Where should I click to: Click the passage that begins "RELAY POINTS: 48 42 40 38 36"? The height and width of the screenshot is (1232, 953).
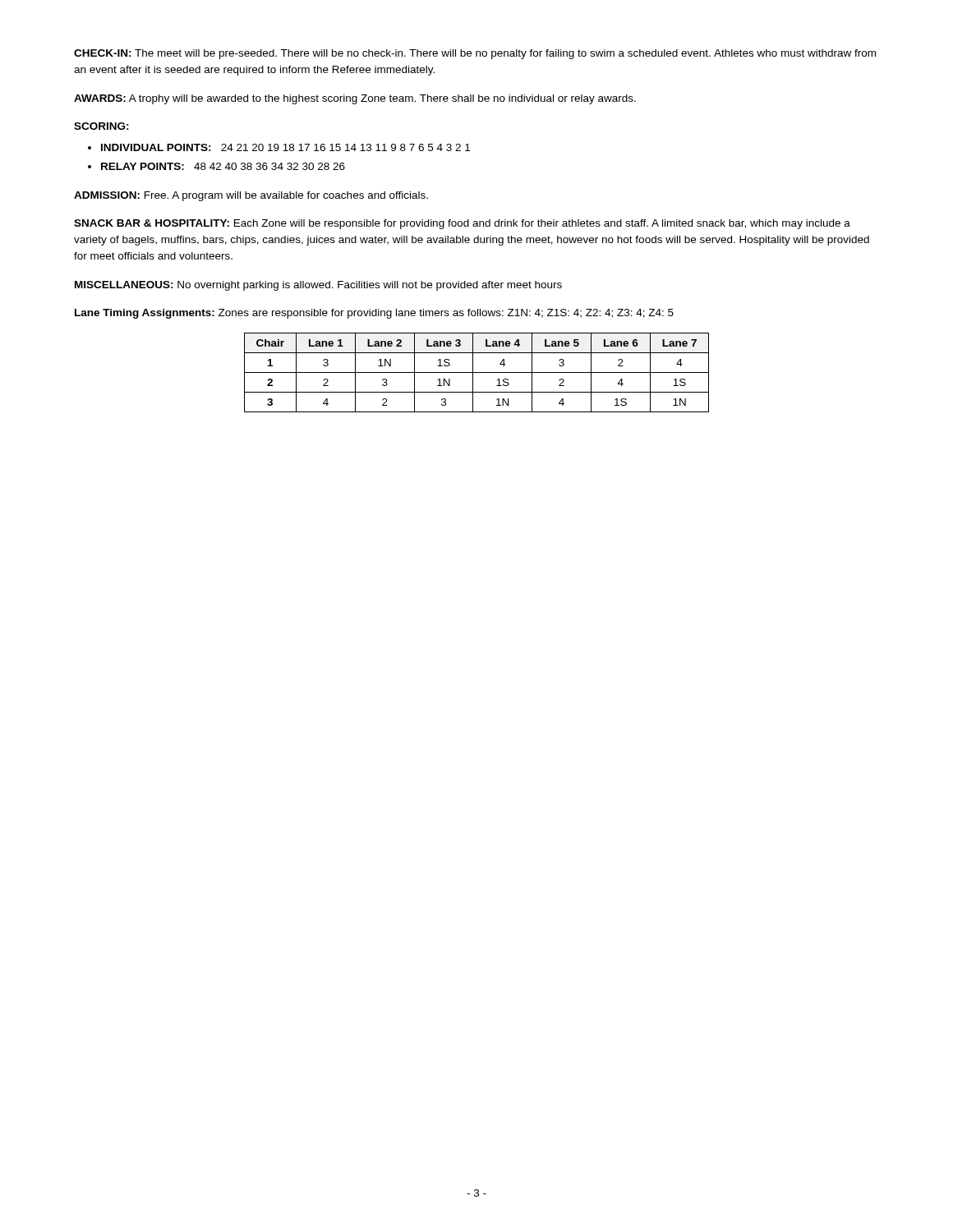(x=223, y=167)
